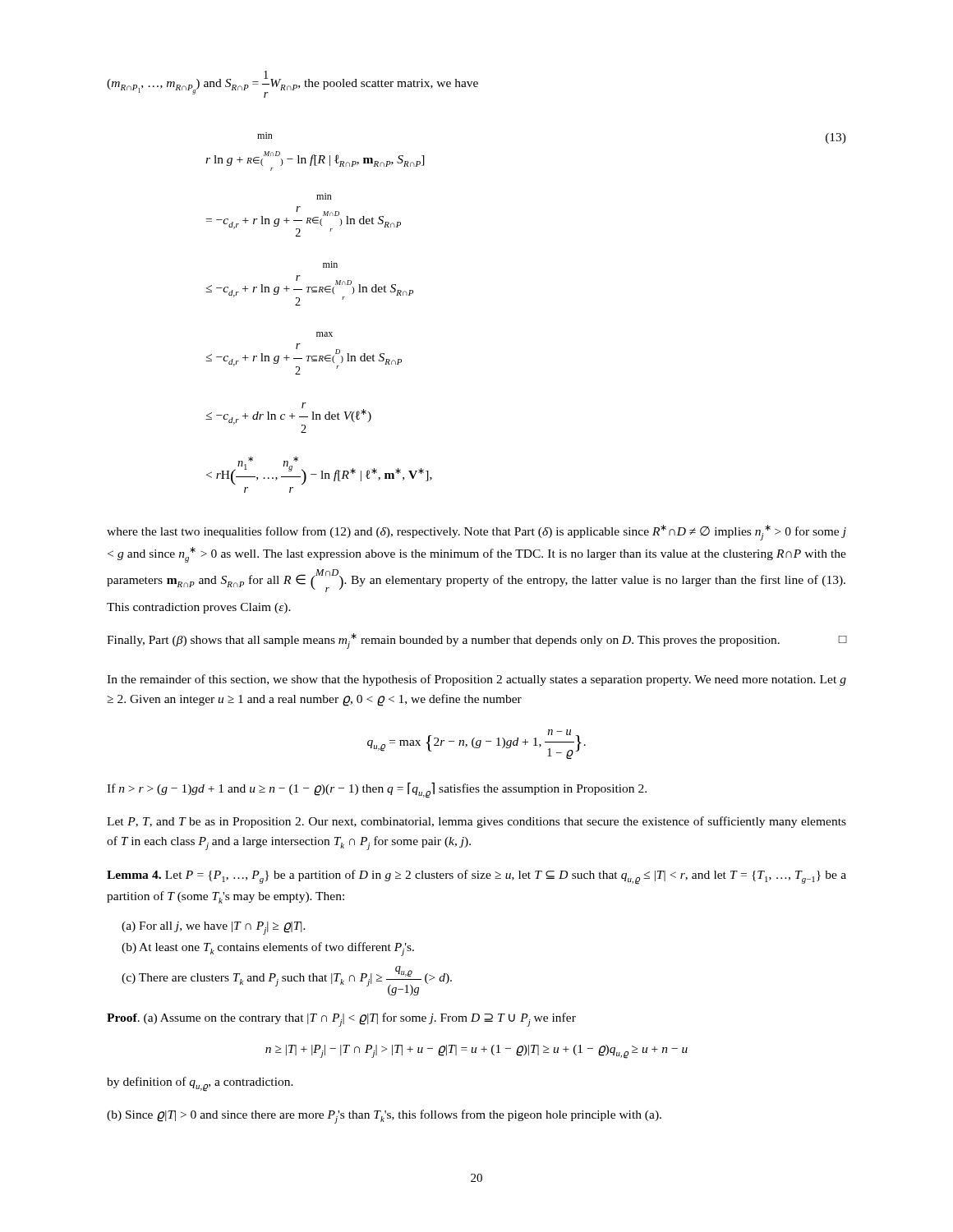The image size is (953, 1232).
Task: Locate the block starting "(c) There are clusters Tk"
Action: click(287, 978)
